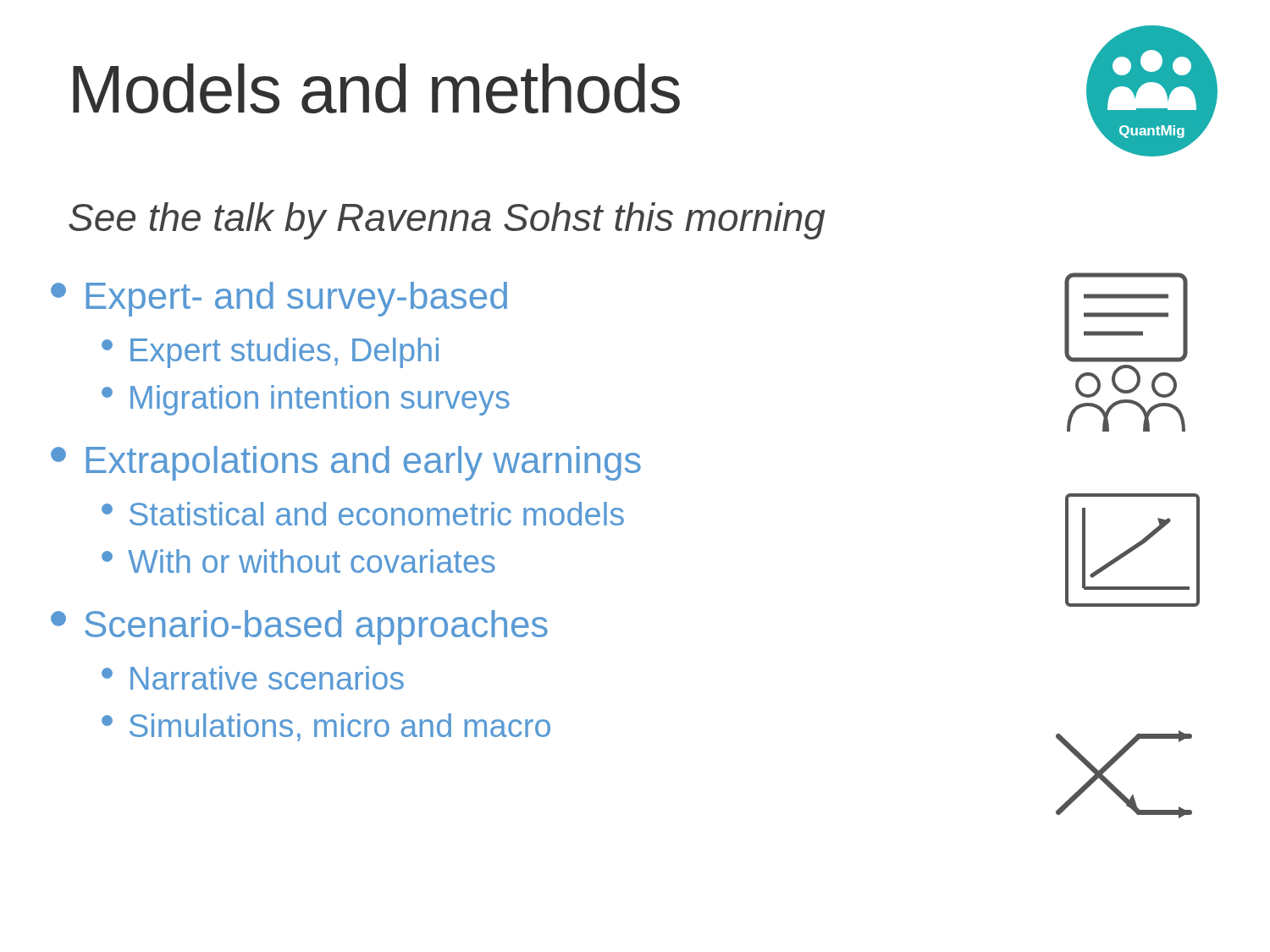Screen dimensions: 952x1270
Task: Click on the list item containing "Narrative scenarios"
Action: point(253,680)
